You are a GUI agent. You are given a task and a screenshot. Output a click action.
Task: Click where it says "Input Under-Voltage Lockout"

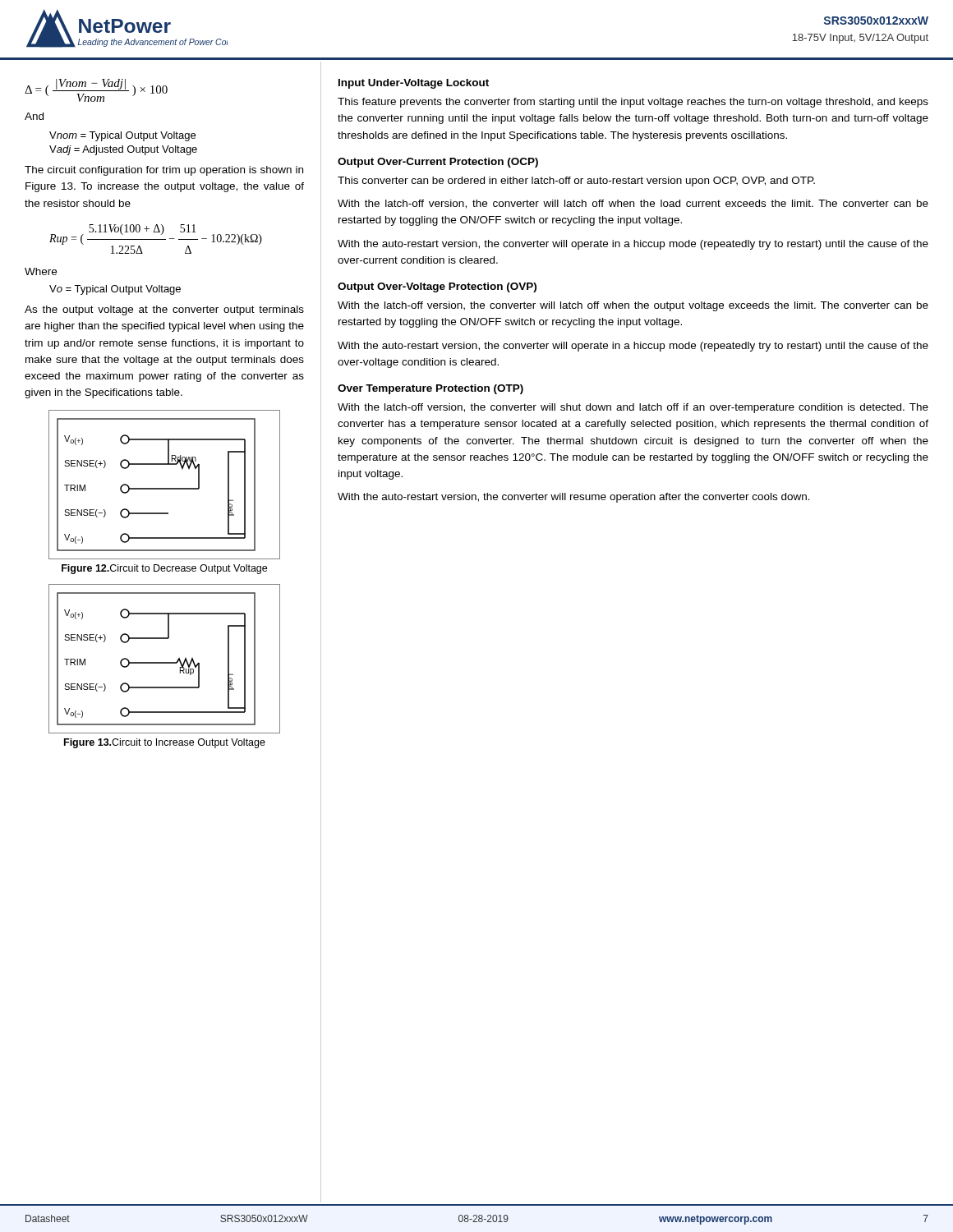[x=413, y=83]
